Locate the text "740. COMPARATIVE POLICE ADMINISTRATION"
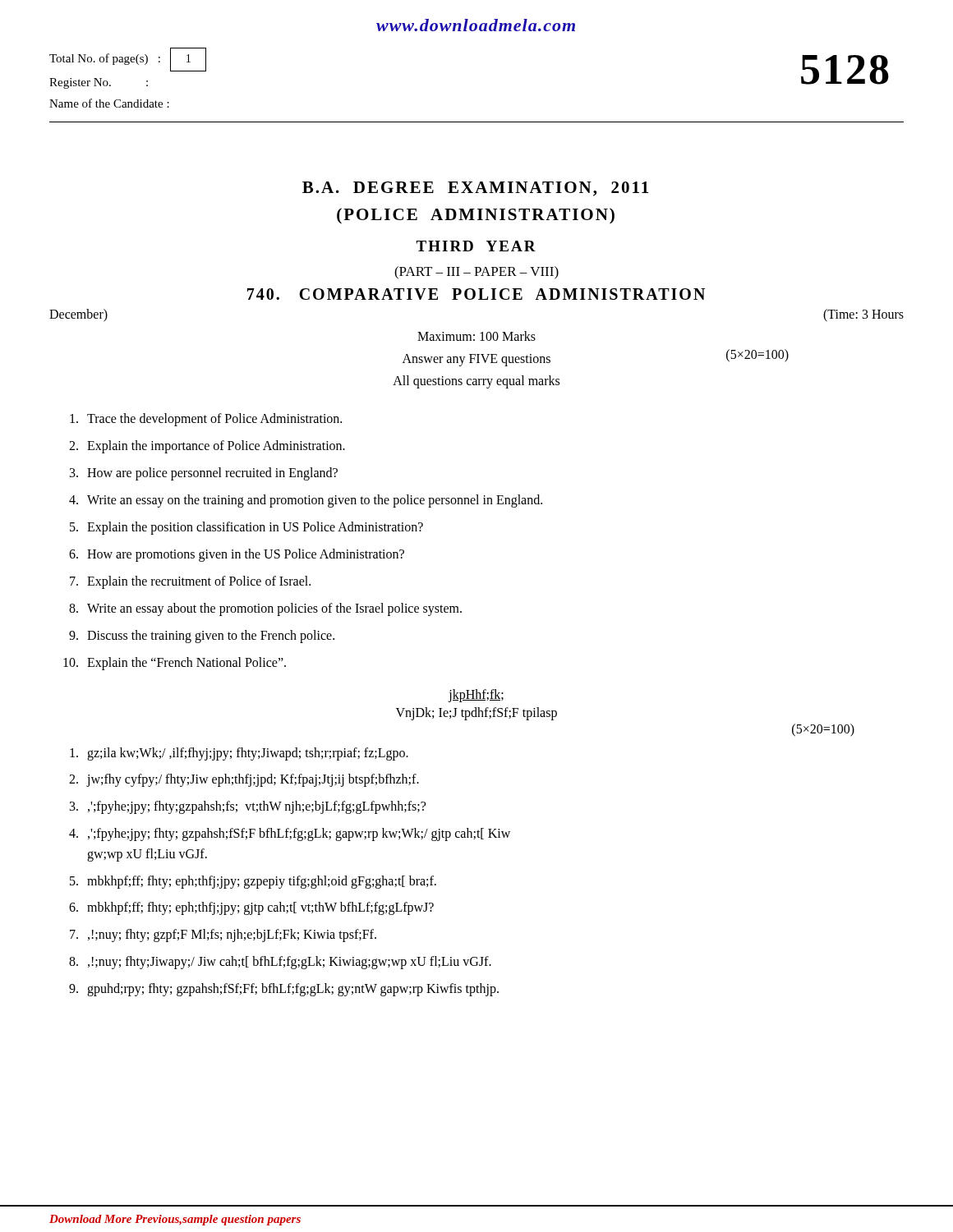The width and height of the screenshot is (953, 1232). 476,294
